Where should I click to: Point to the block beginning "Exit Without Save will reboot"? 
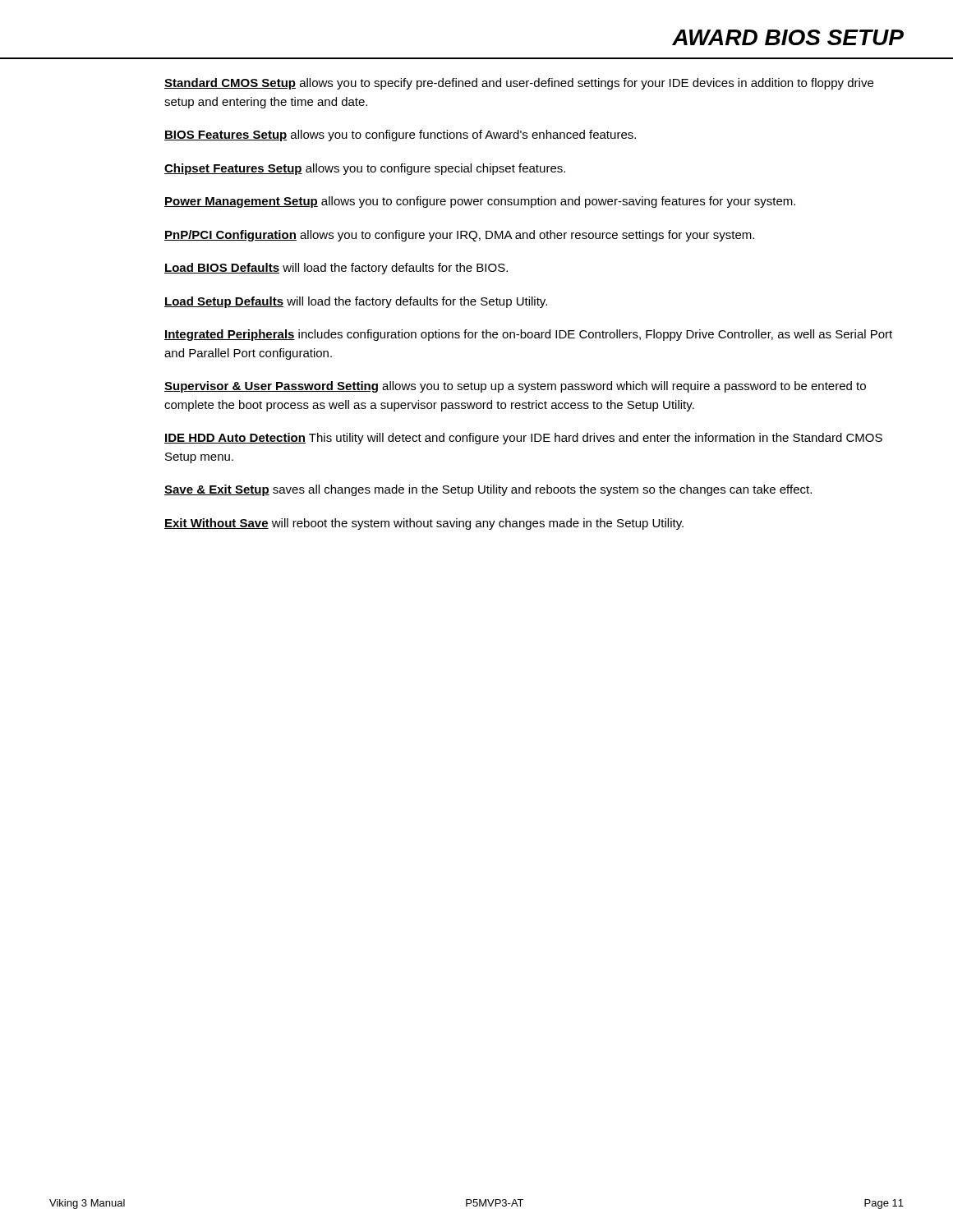click(x=424, y=522)
